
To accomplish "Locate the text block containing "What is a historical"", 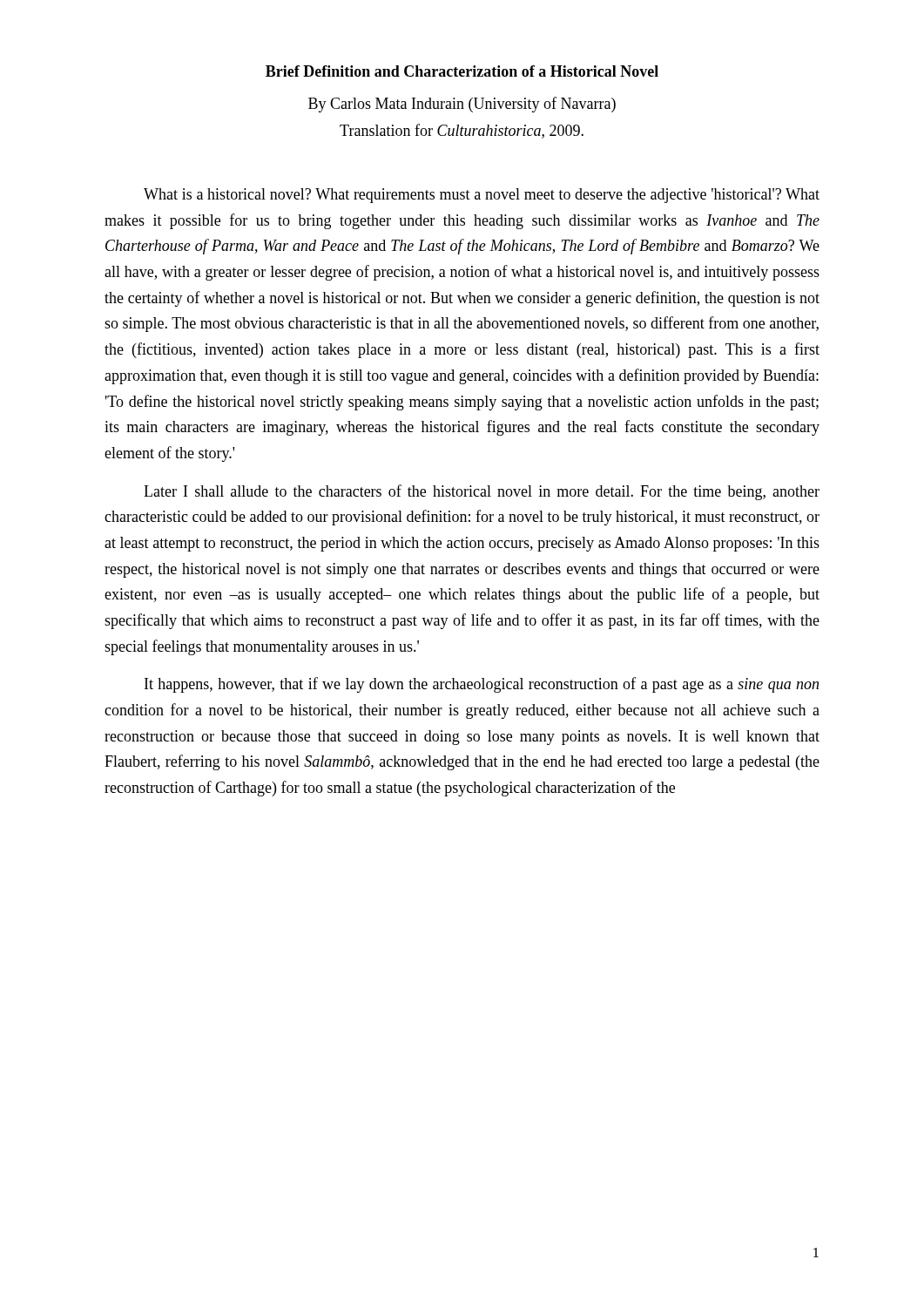I will [462, 324].
